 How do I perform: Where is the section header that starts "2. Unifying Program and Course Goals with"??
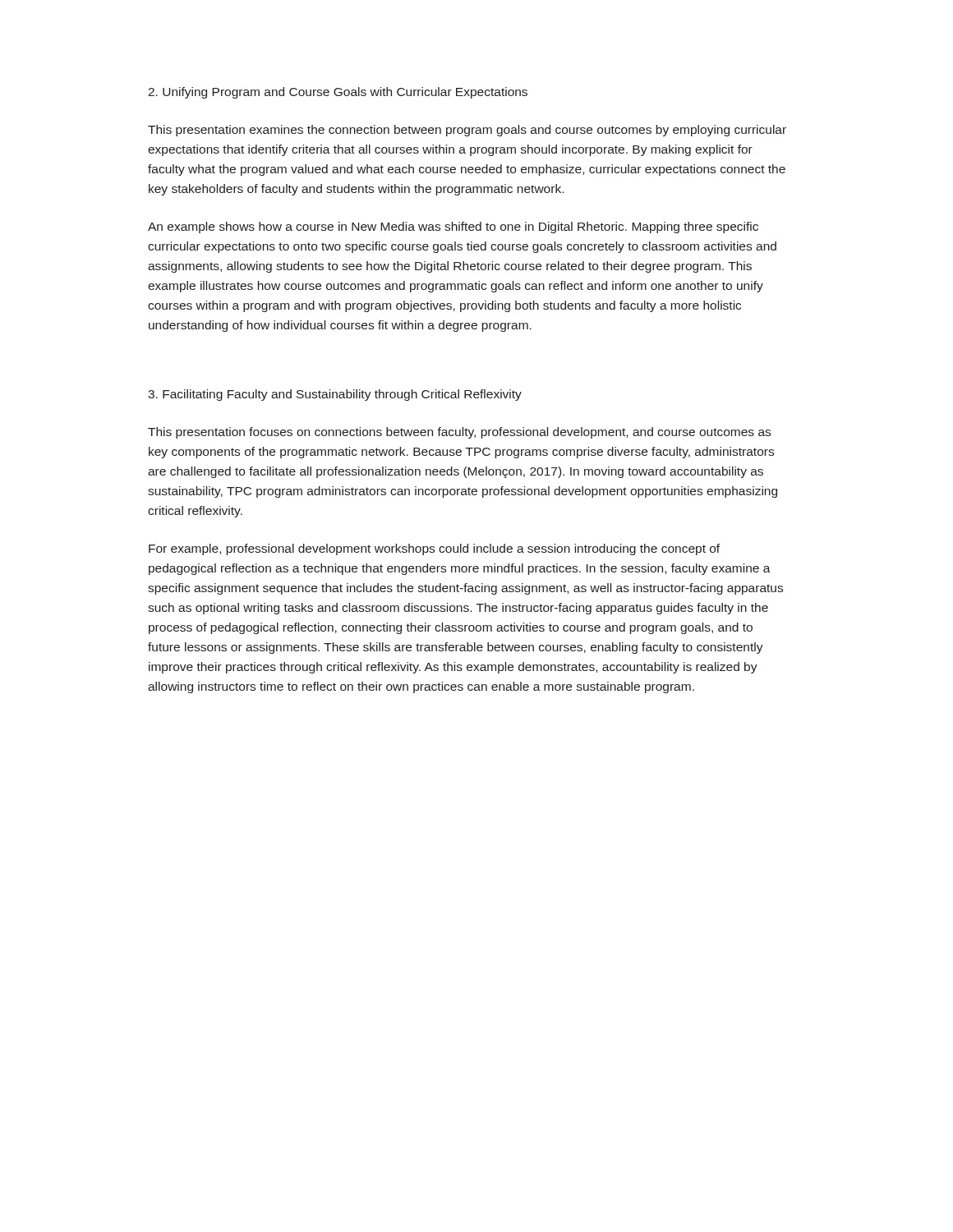(338, 92)
